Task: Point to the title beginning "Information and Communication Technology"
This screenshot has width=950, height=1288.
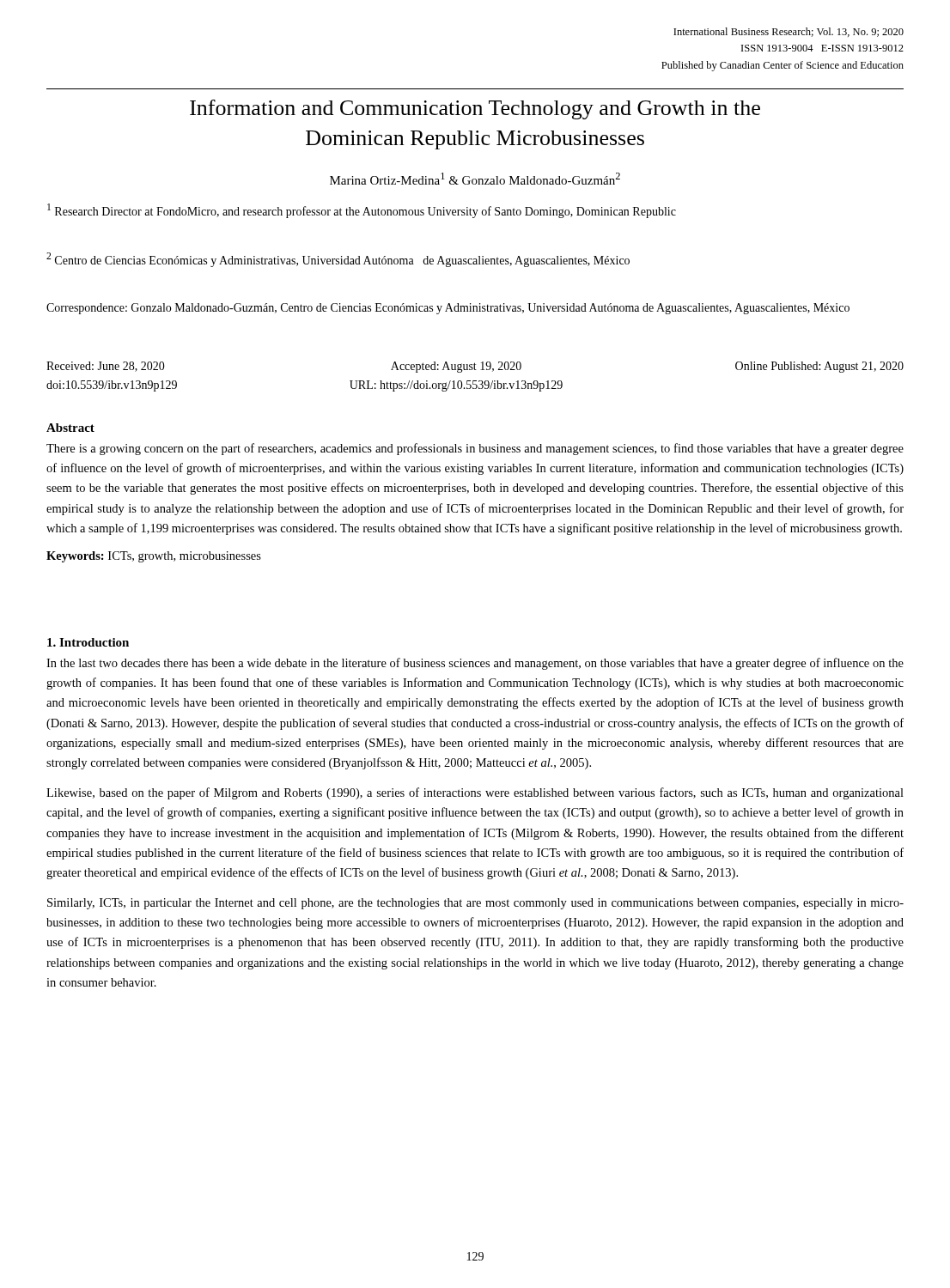Action: (x=475, y=123)
